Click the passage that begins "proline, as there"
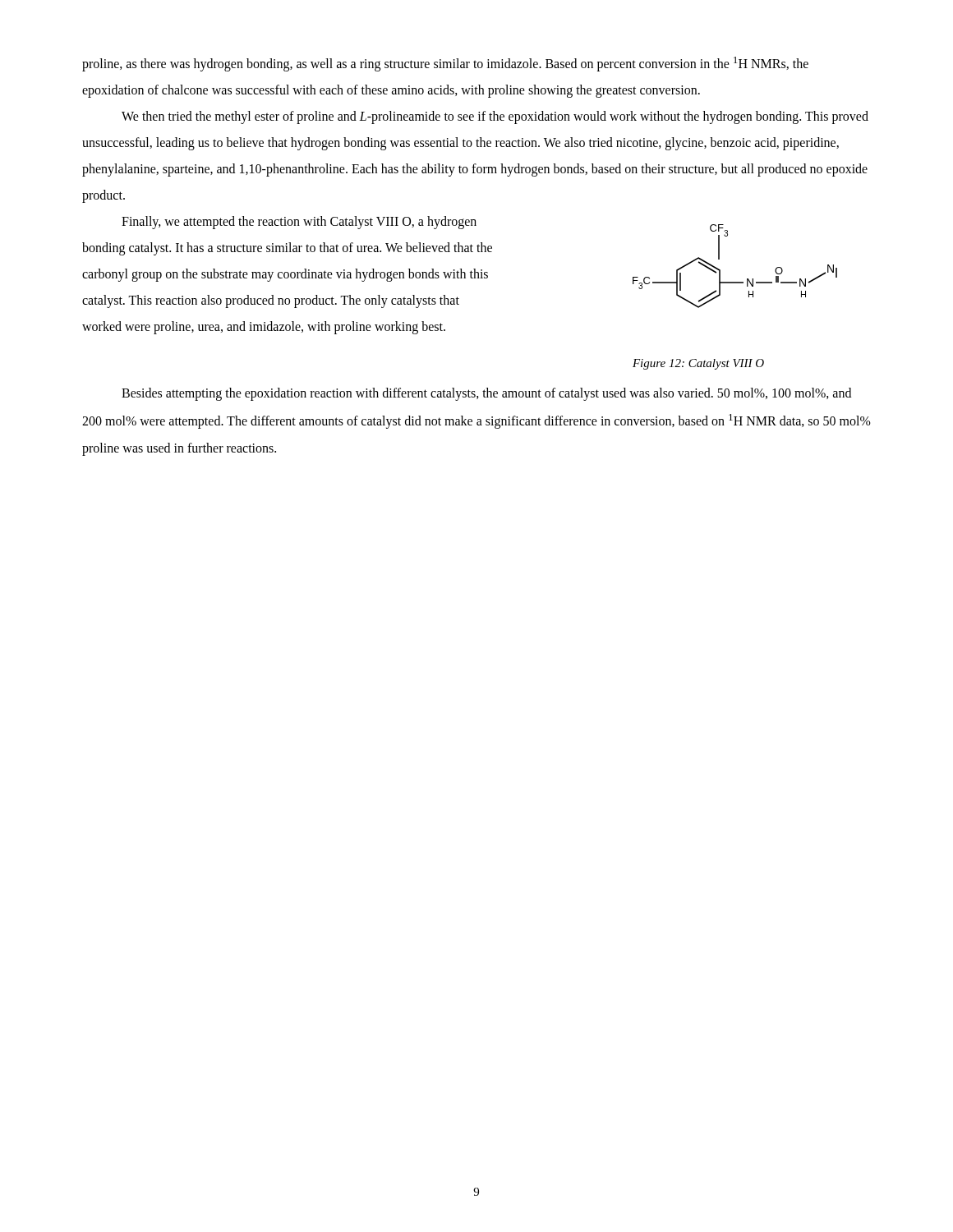The width and height of the screenshot is (953, 1232). pos(445,75)
